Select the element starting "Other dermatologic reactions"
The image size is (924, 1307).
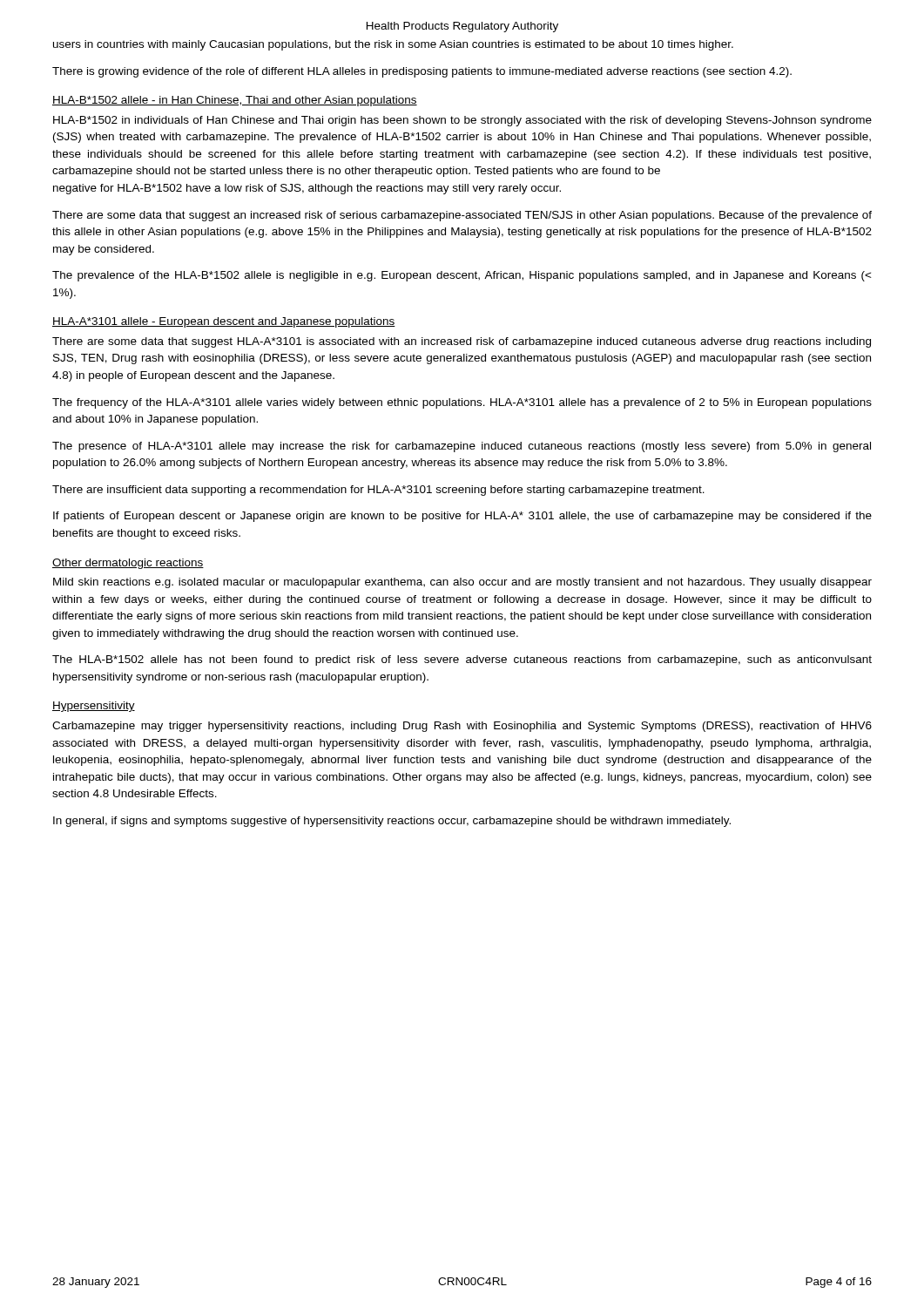[128, 562]
